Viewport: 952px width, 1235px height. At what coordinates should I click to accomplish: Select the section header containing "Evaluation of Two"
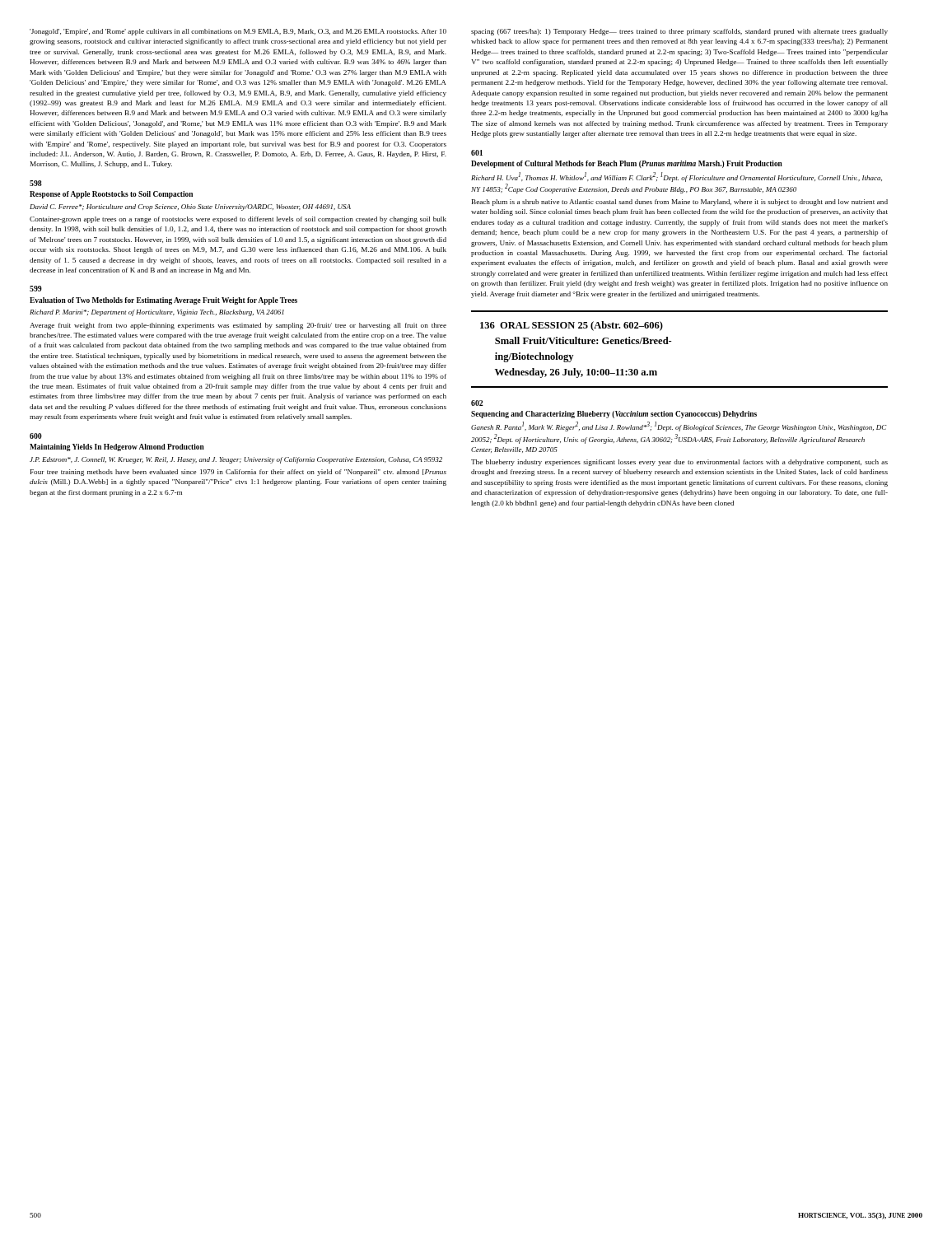pos(164,300)
